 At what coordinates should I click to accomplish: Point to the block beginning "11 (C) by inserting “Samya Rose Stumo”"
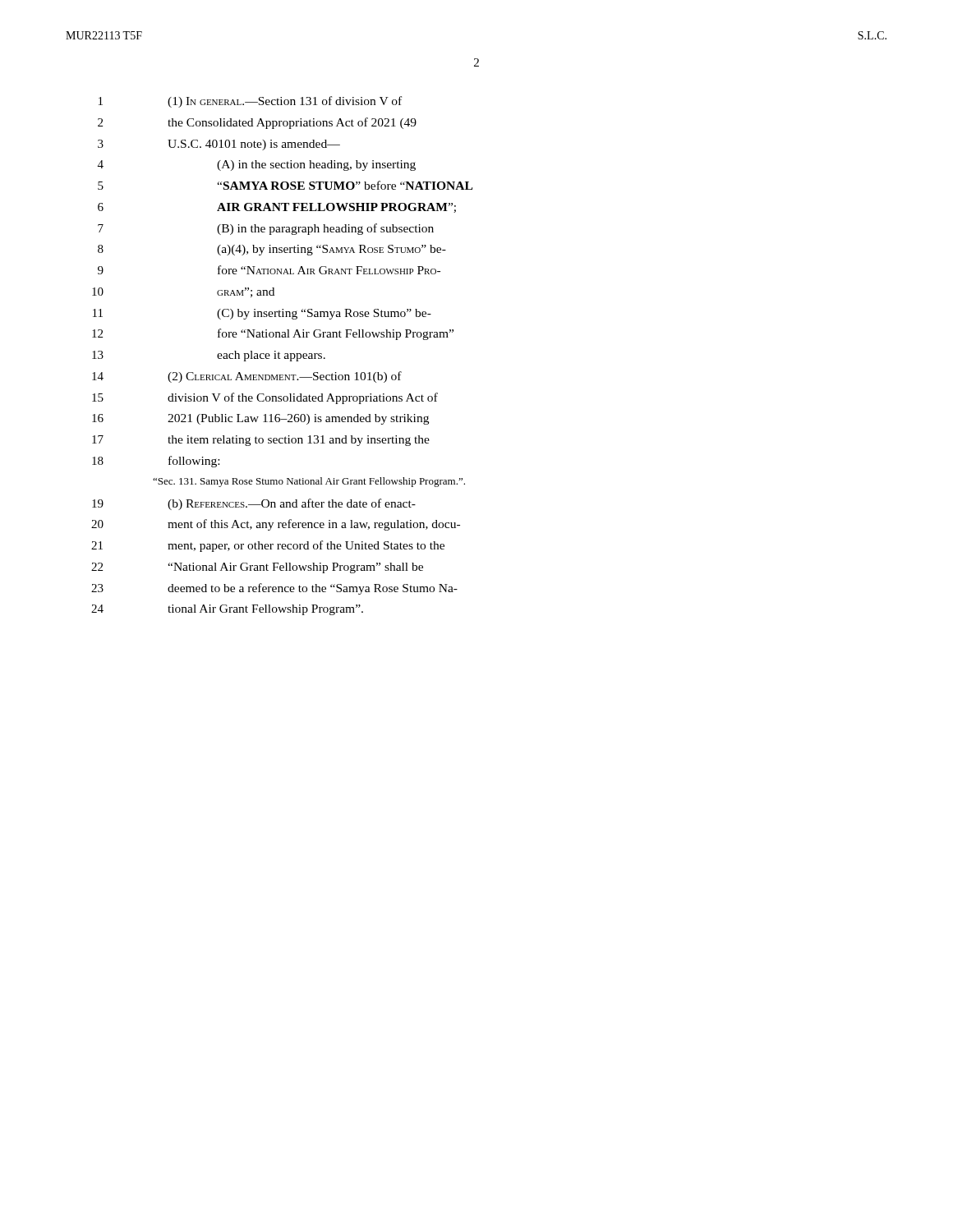262,314
